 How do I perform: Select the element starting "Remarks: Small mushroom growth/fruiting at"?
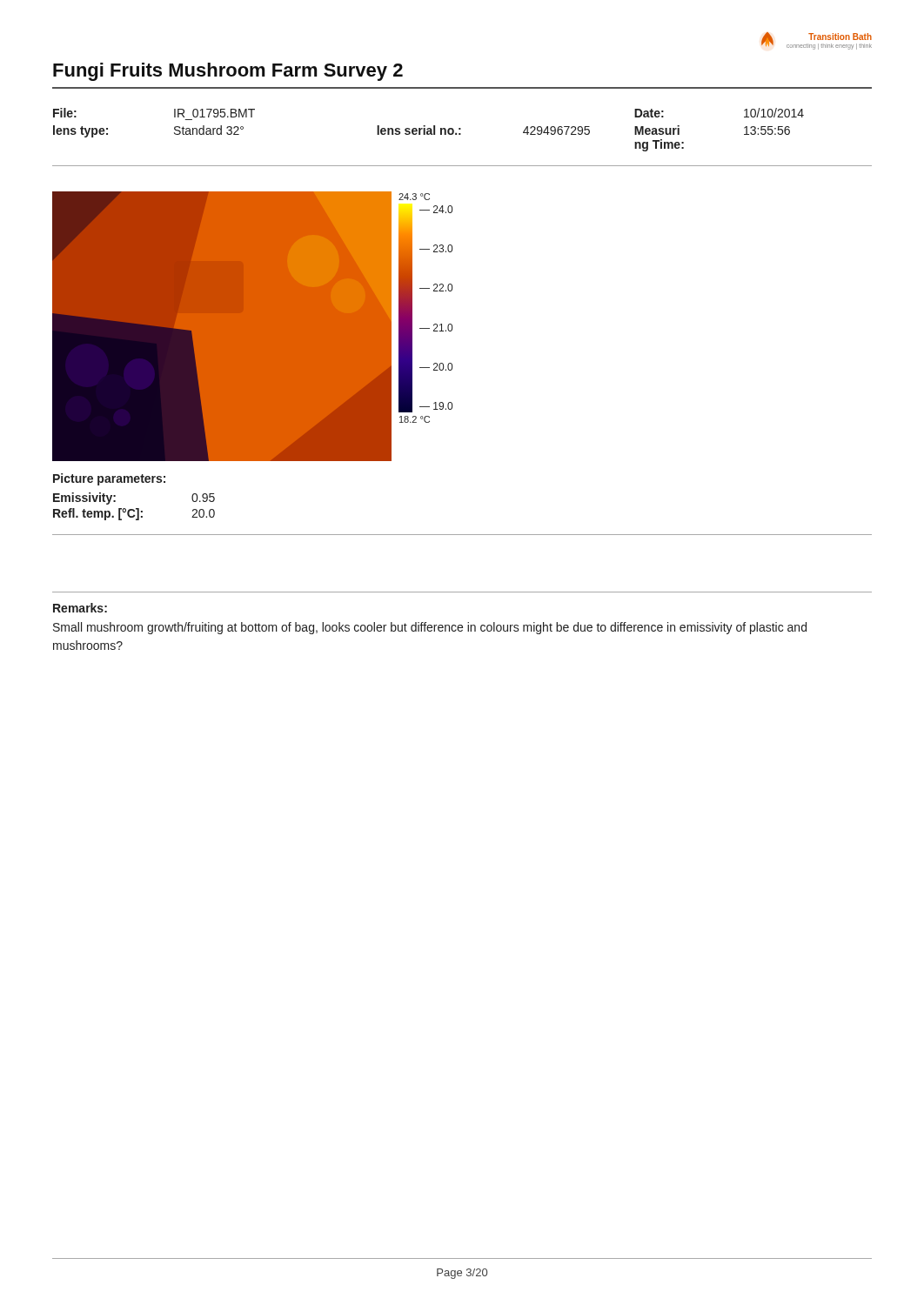[x=462, y=628]
